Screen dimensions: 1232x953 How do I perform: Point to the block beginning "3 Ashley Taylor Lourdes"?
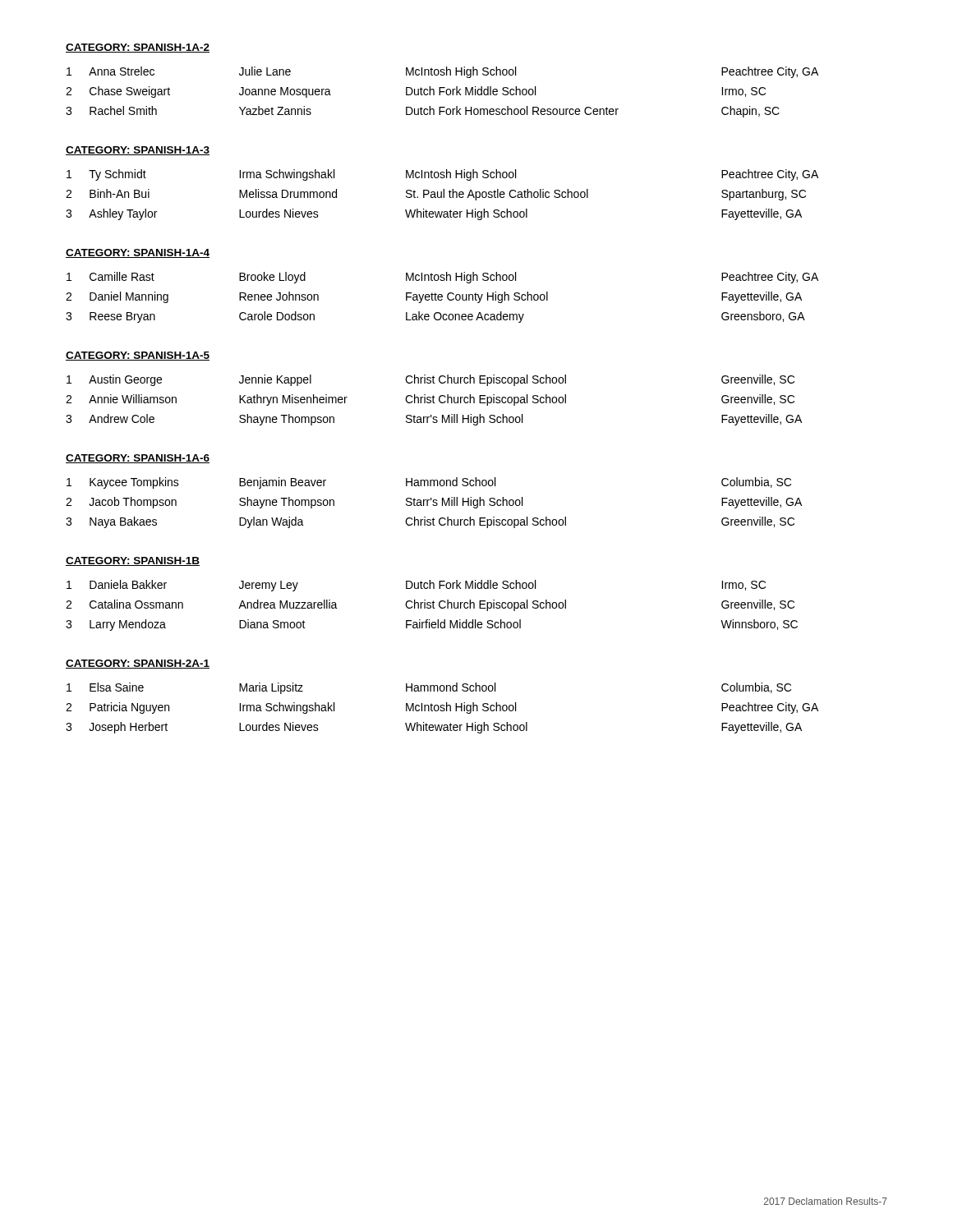476,214
